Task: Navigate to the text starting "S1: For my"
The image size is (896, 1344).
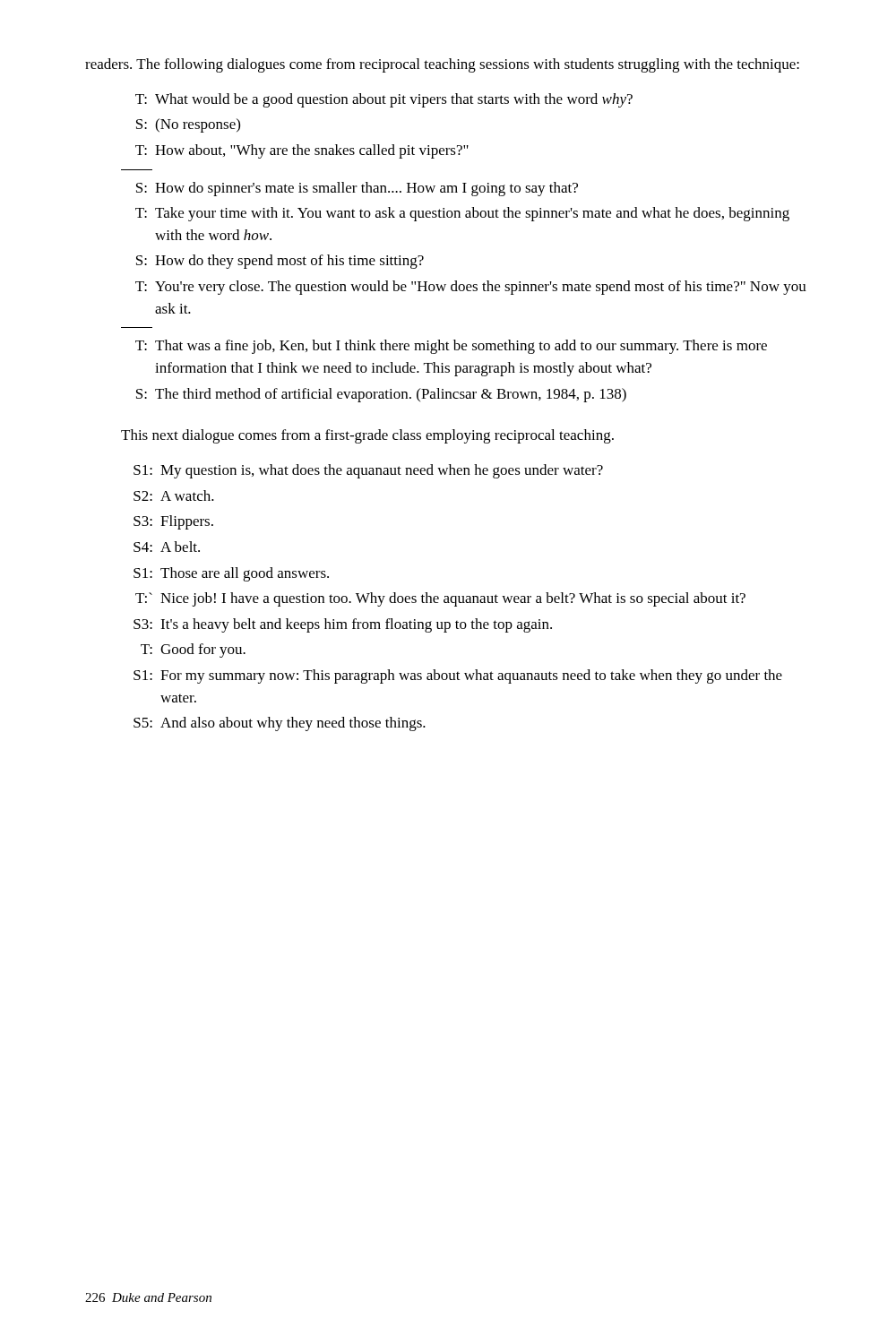Action: (466, 687)
